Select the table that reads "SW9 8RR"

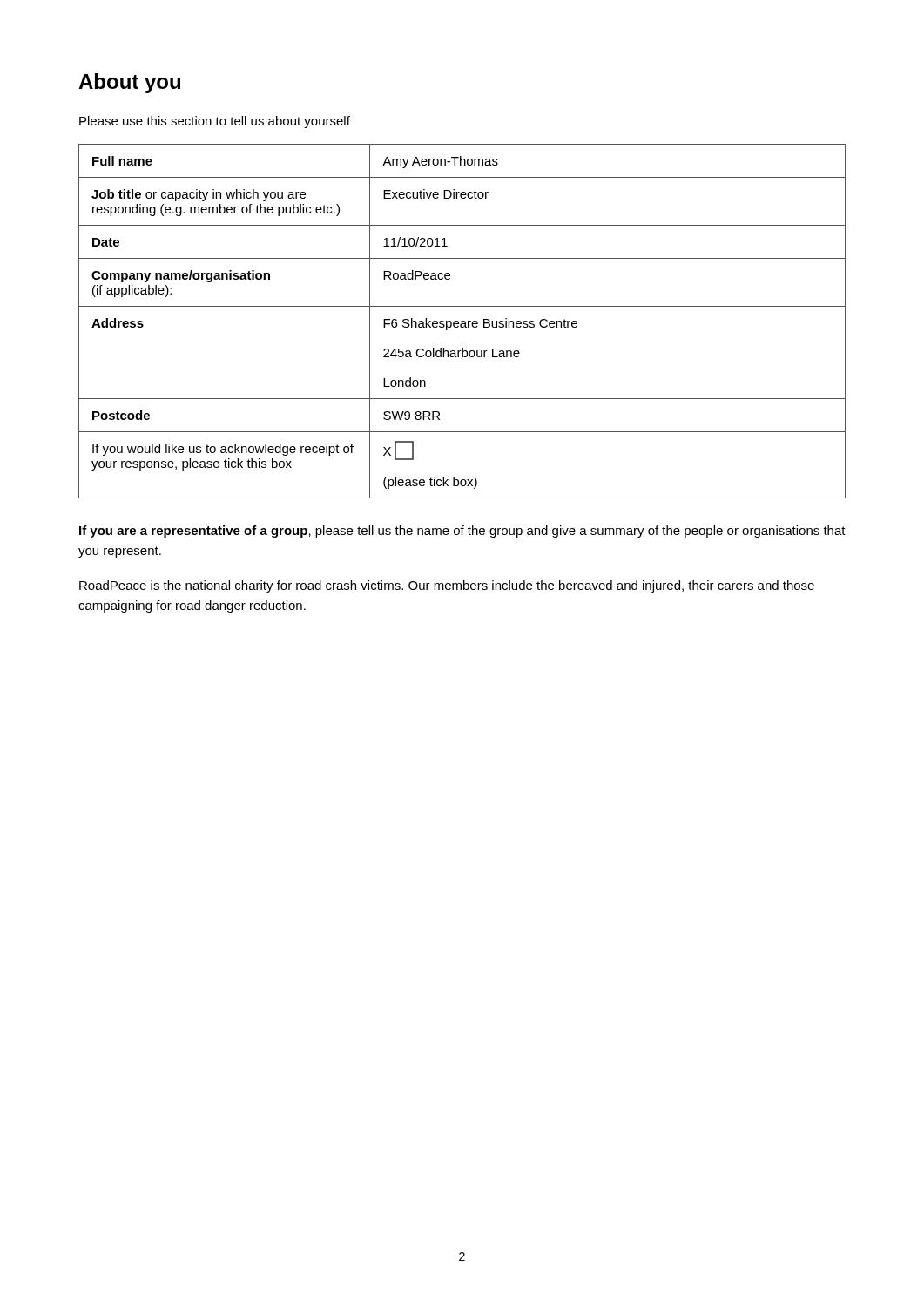click(462, 321)
